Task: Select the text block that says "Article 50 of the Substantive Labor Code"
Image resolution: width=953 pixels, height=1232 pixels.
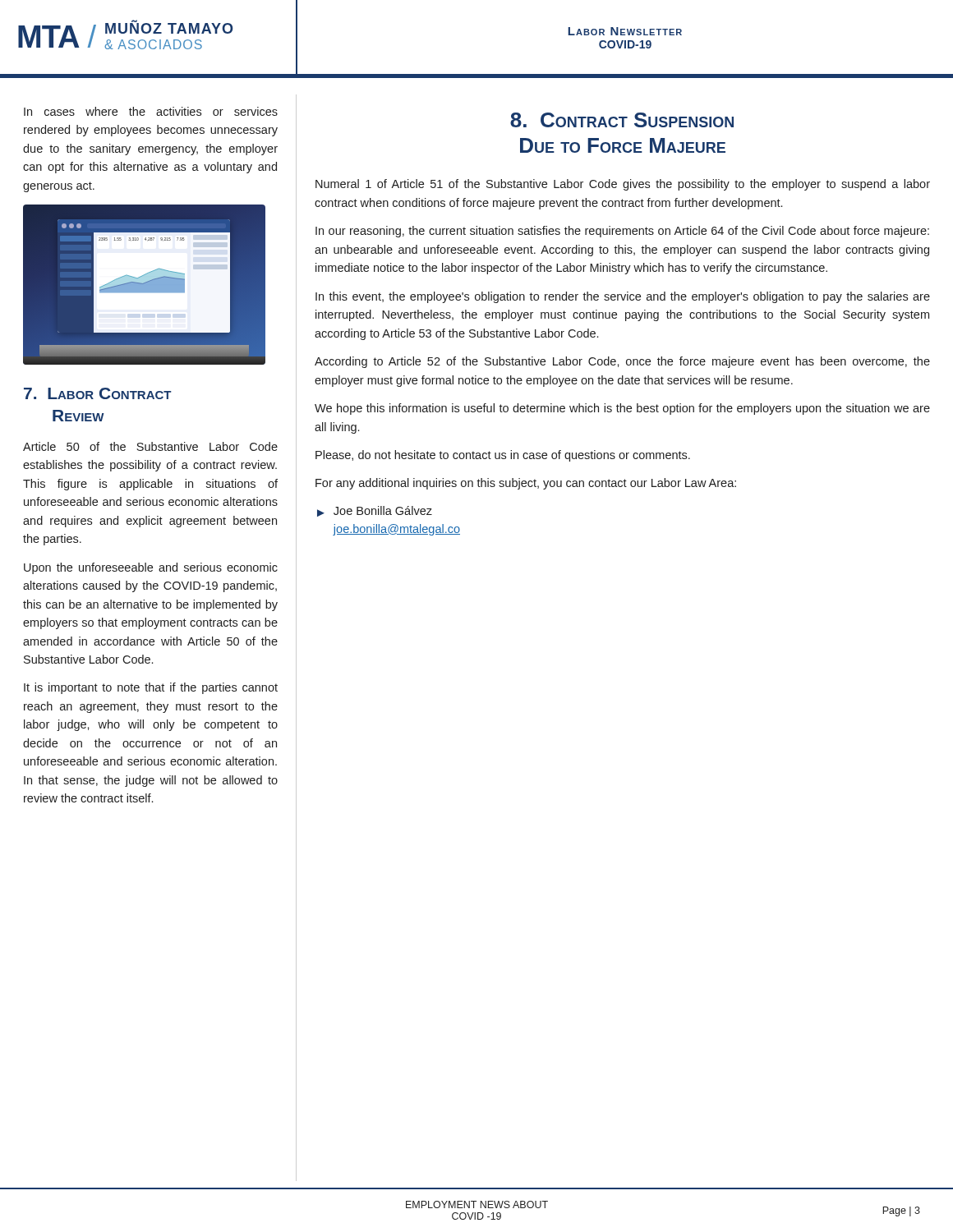Action: [150, 493]
